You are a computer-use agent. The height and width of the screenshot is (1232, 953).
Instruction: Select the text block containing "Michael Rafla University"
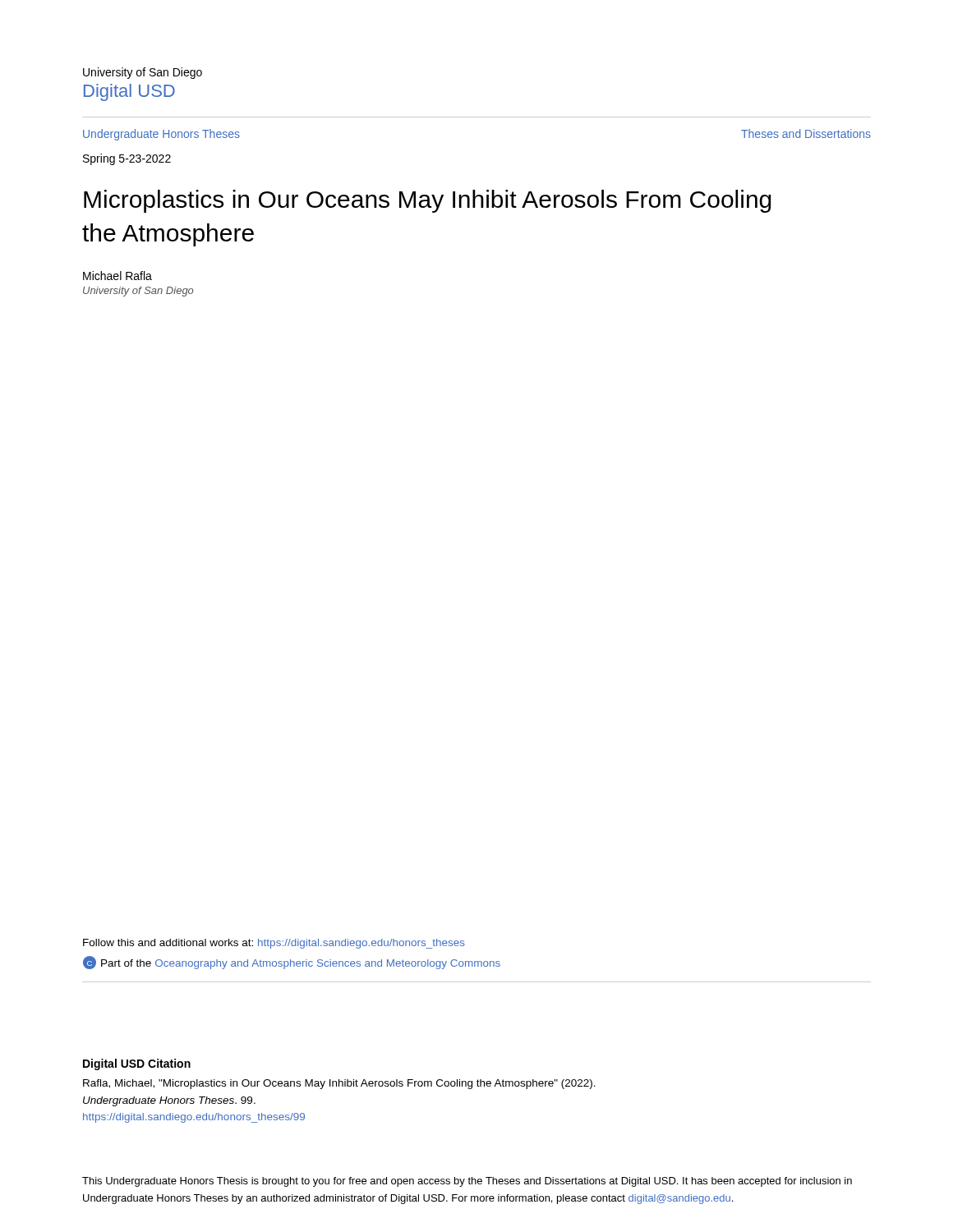[x=117, y=276]
